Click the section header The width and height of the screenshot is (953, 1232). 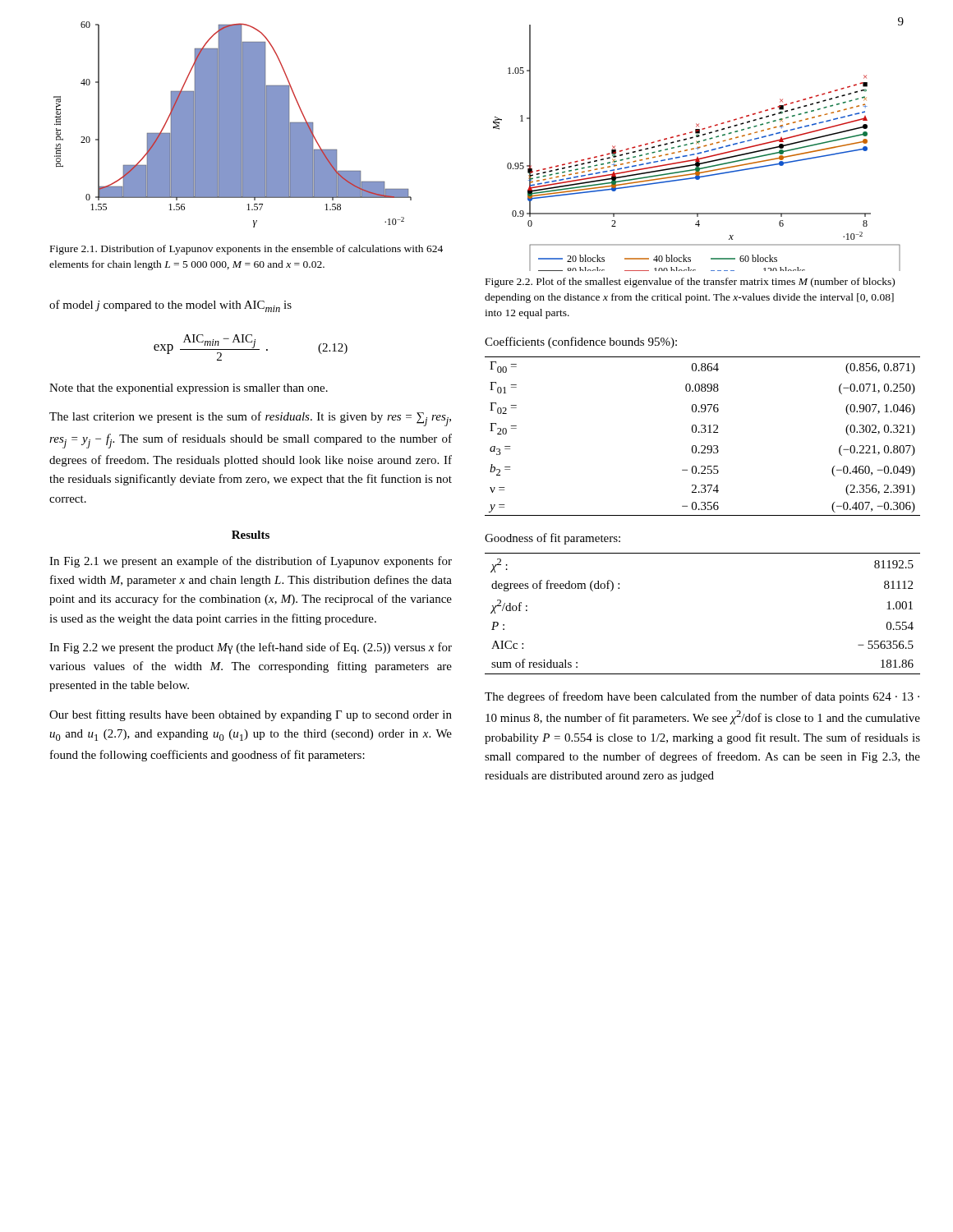(x=251, y=535)
